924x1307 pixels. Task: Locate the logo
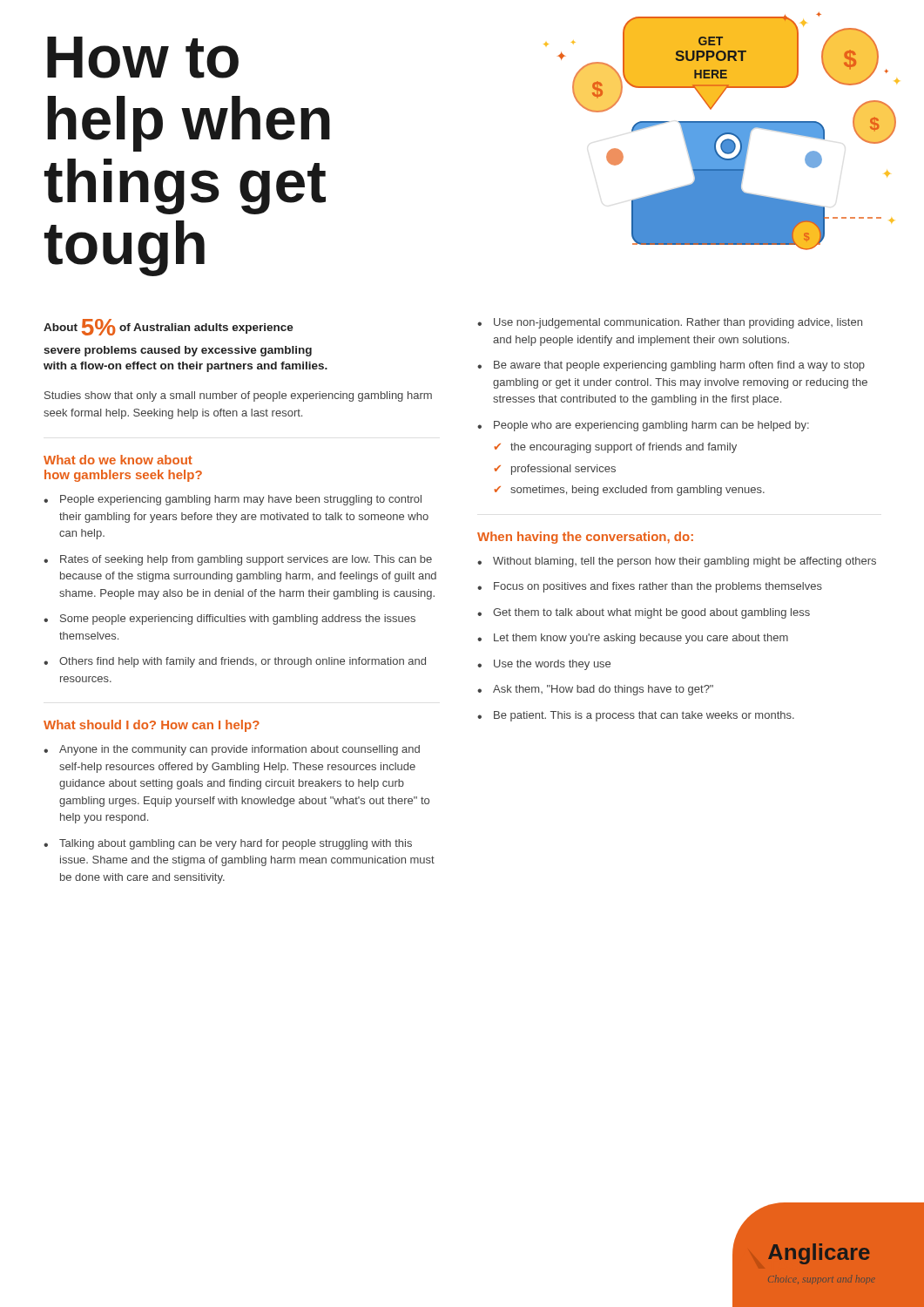click(x=813, y=1251)
